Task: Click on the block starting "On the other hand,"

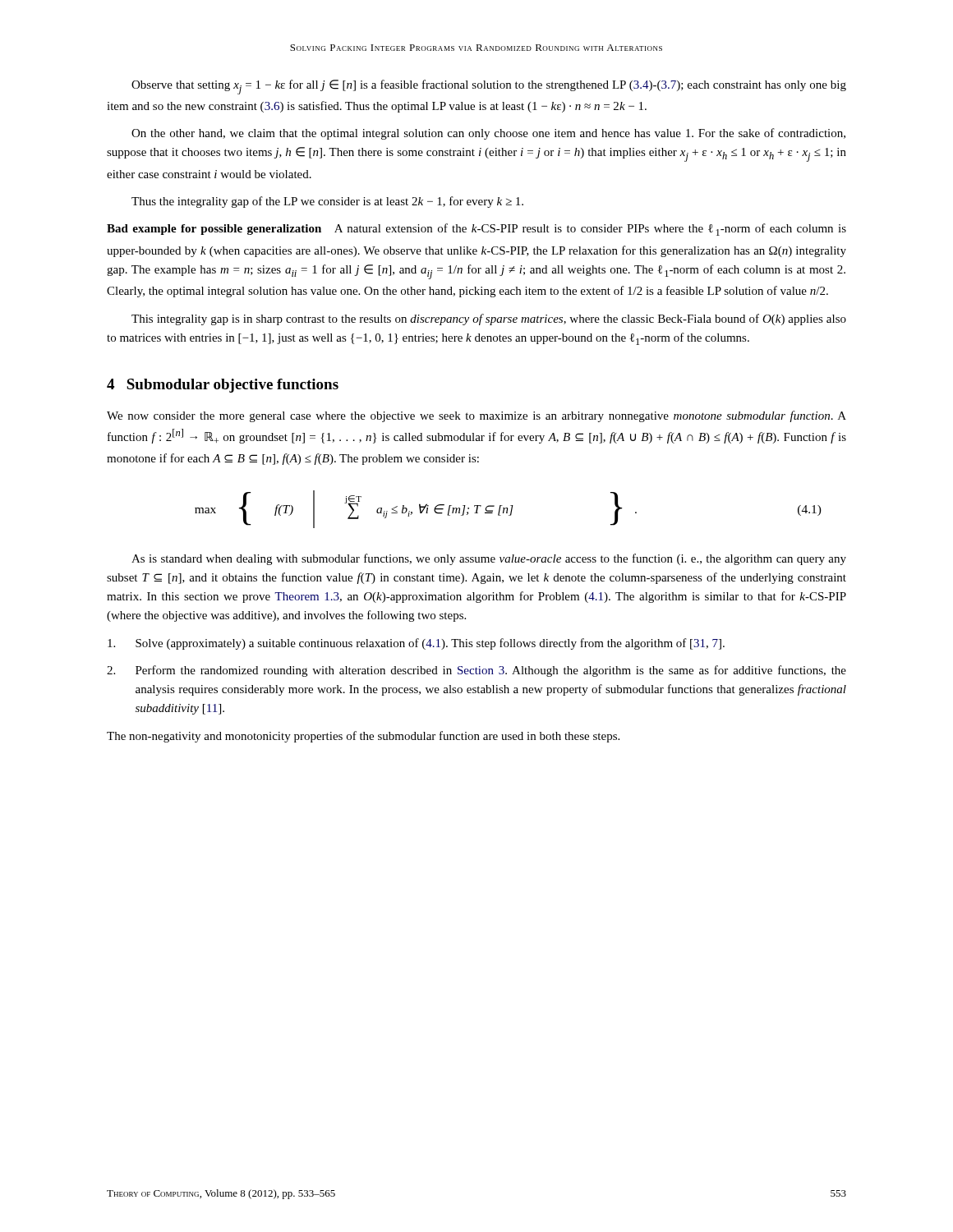Action: (x=476, y=154)
